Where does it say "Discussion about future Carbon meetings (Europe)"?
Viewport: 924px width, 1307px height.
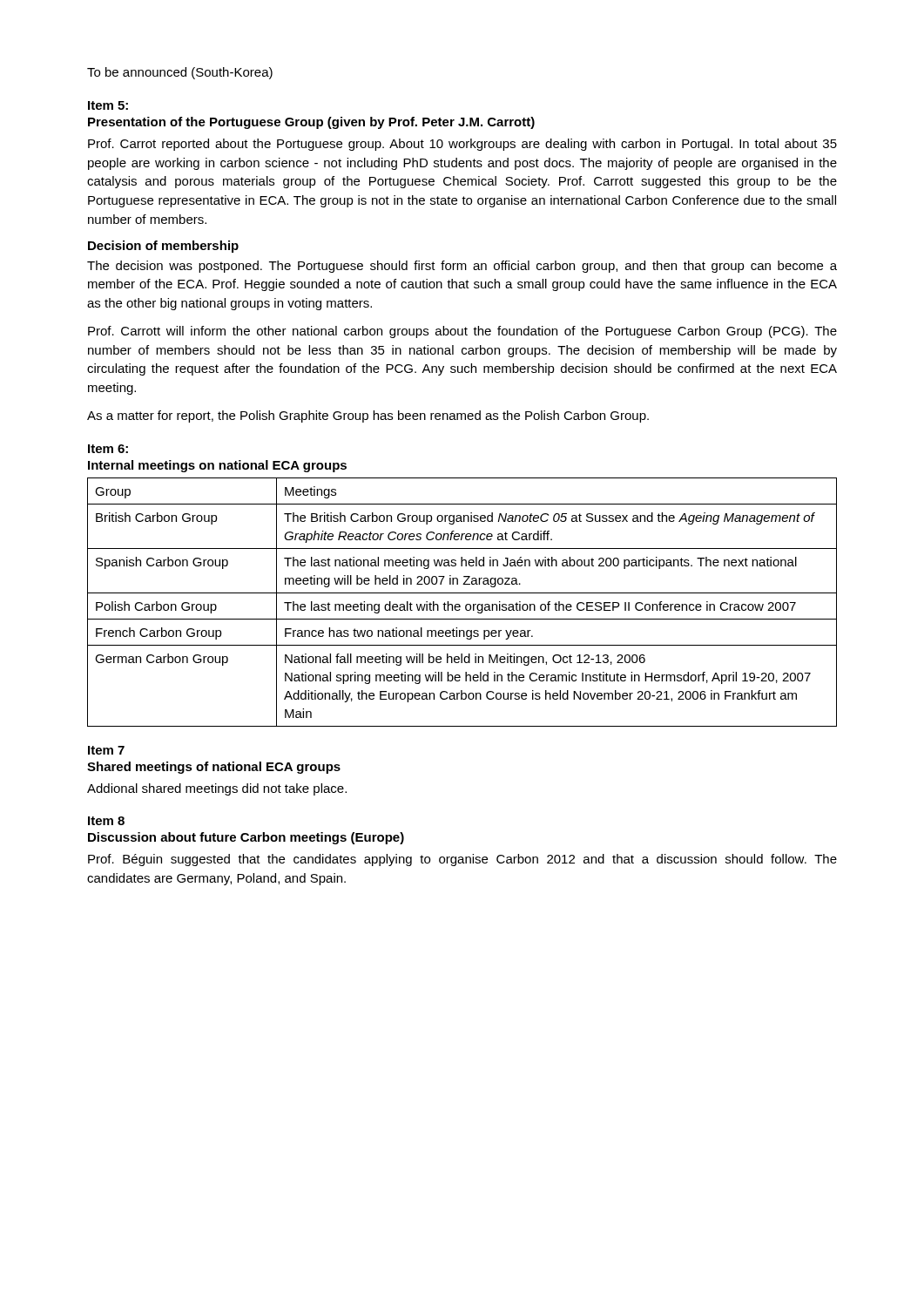246,837
